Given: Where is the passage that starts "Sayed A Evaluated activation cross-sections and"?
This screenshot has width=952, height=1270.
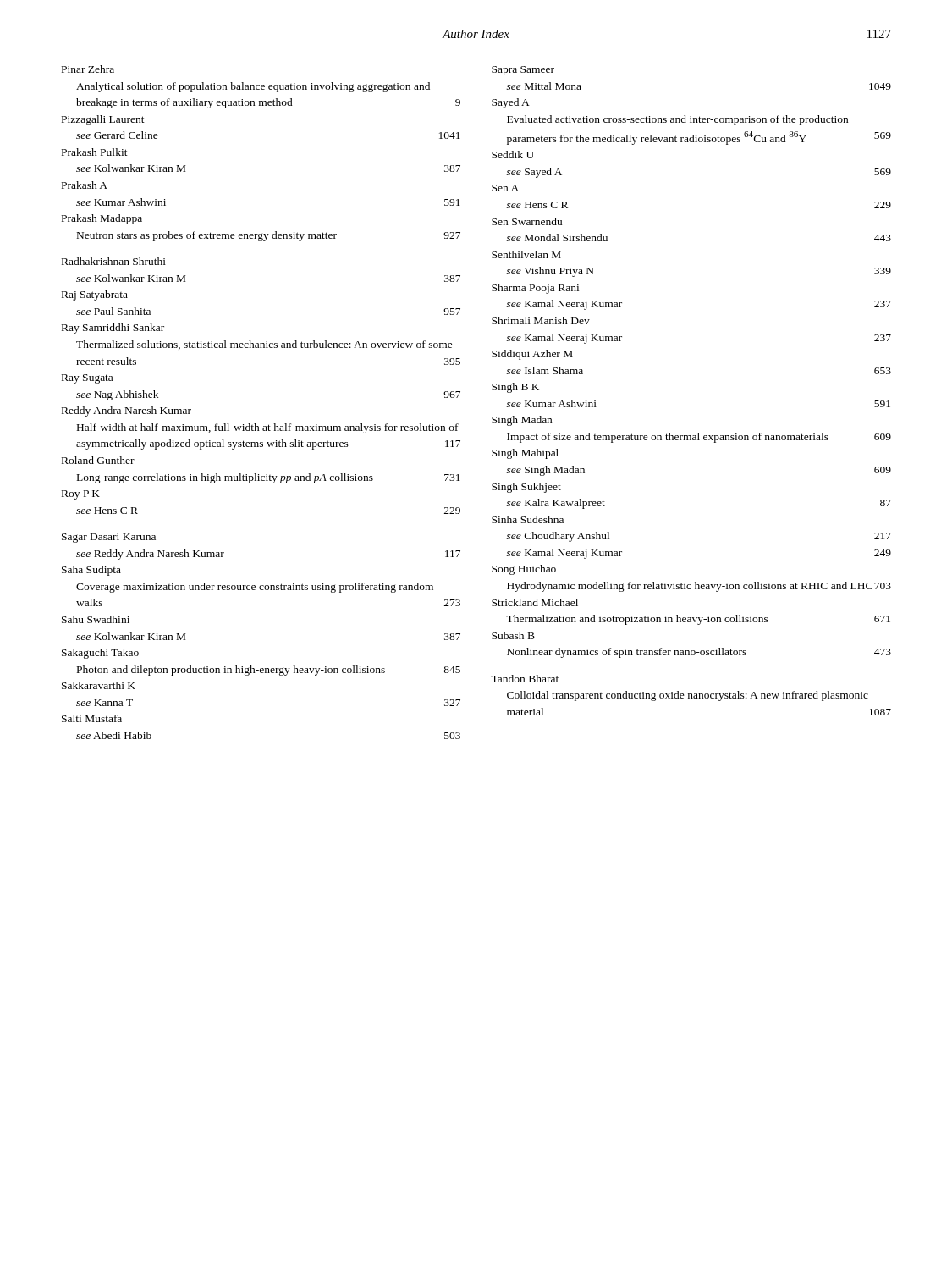Looking at the screenshot, I should click(691, 121).
